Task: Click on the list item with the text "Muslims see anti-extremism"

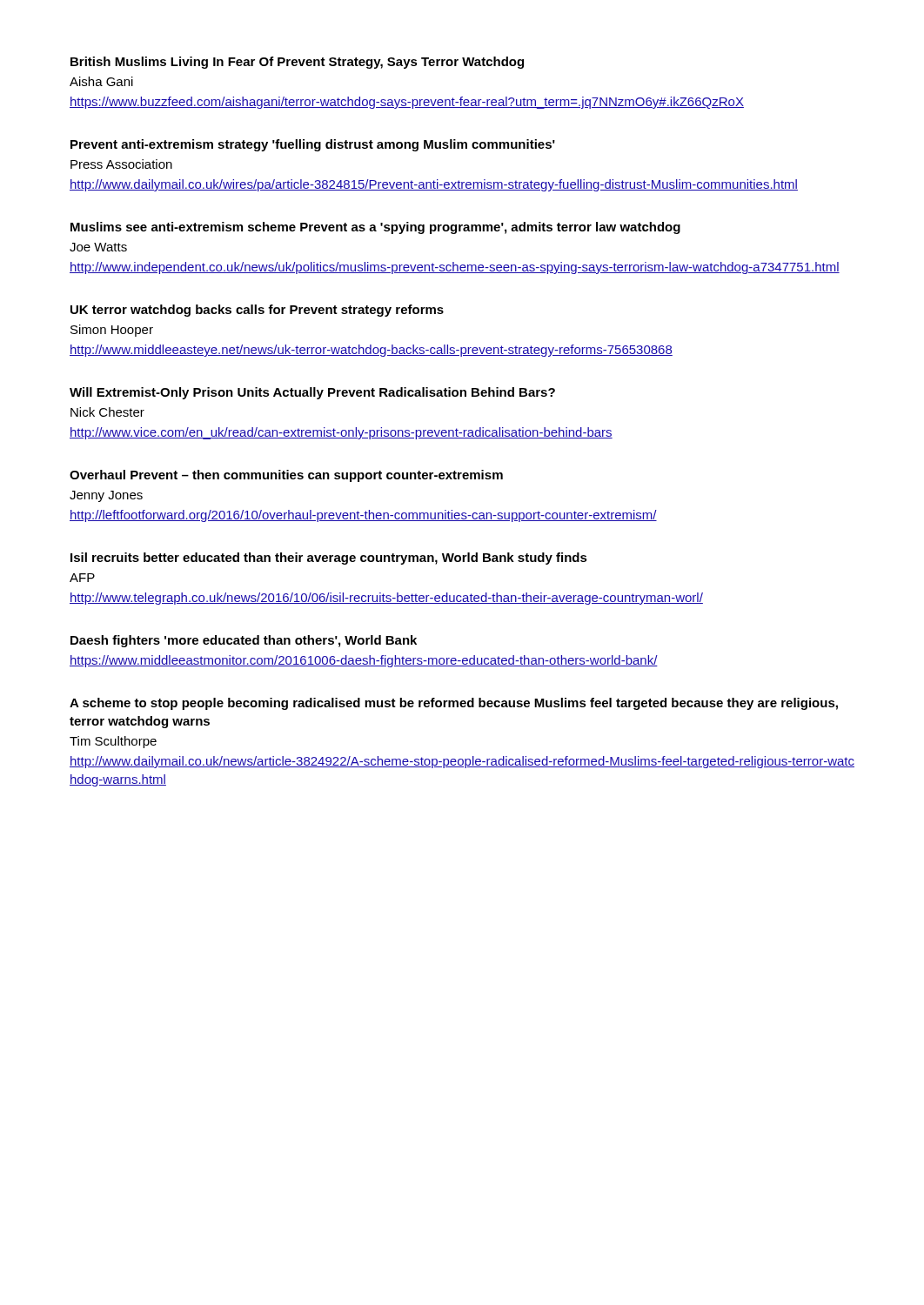Action: pos(375,228)
